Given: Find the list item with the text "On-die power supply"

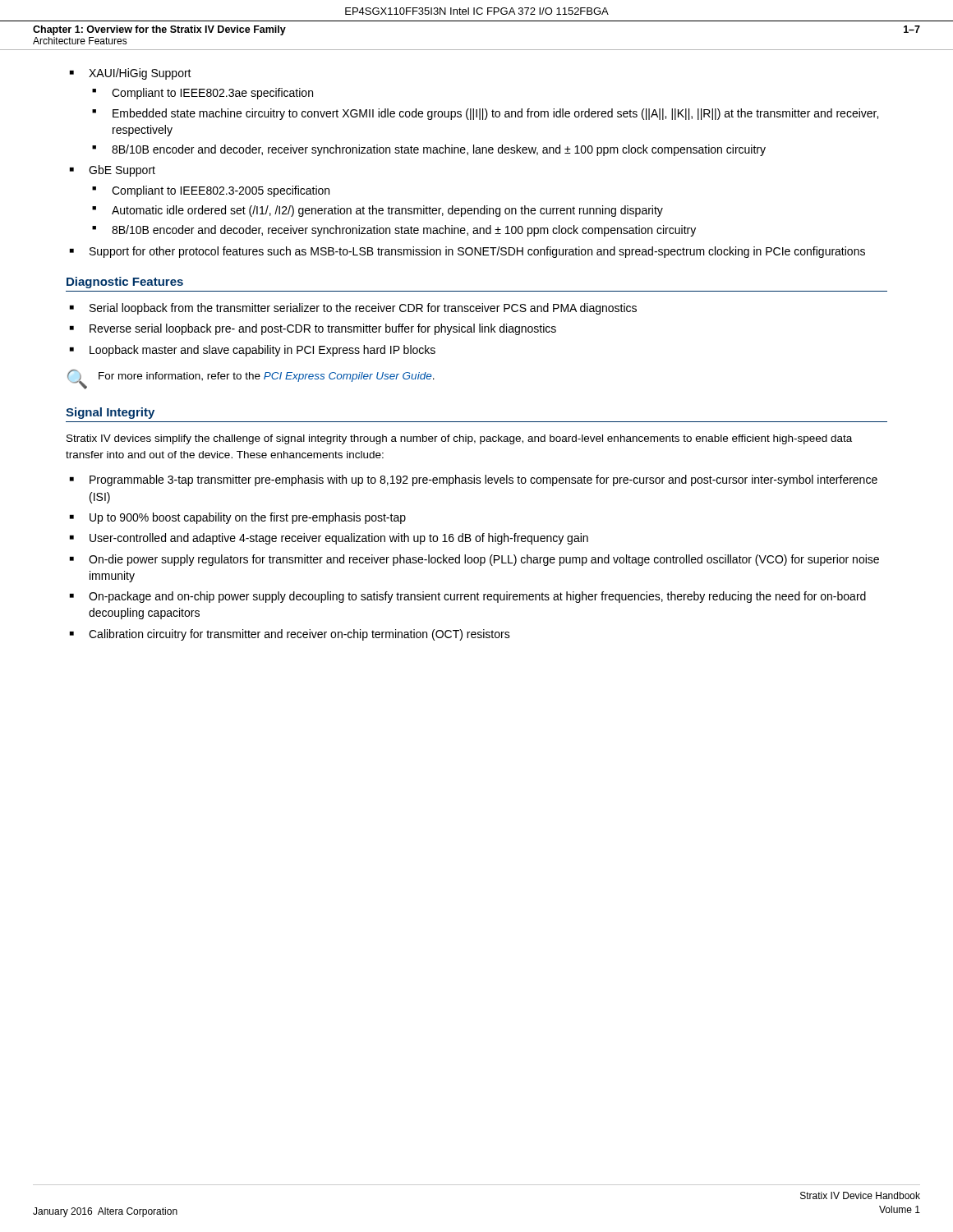Looking at the screenshot, I should click(x=484, y=567).
